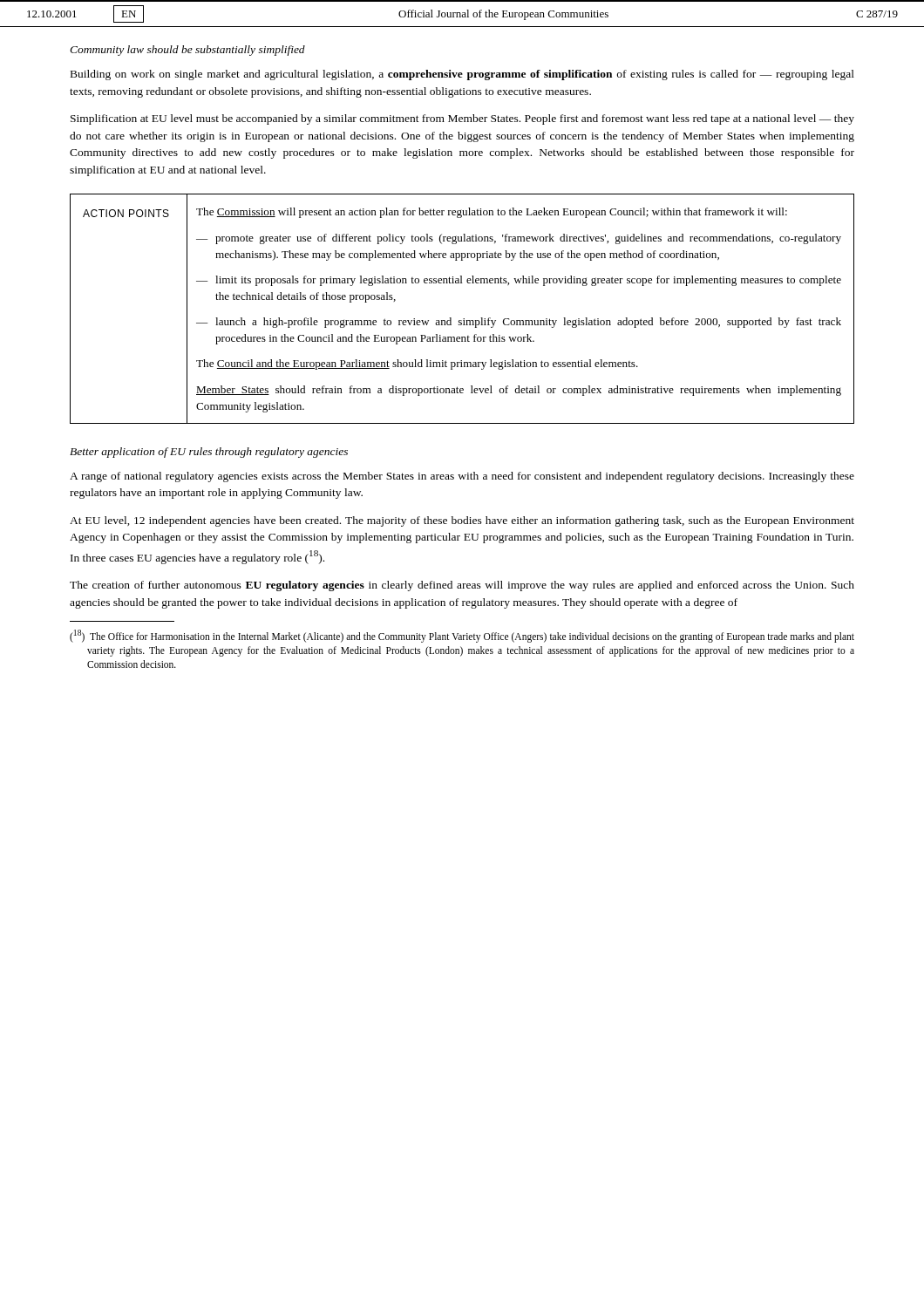This screenshot has height=1308, width=924.
Task: Point to the region starting "At EU level, 12"
Action: pos(462,539)
